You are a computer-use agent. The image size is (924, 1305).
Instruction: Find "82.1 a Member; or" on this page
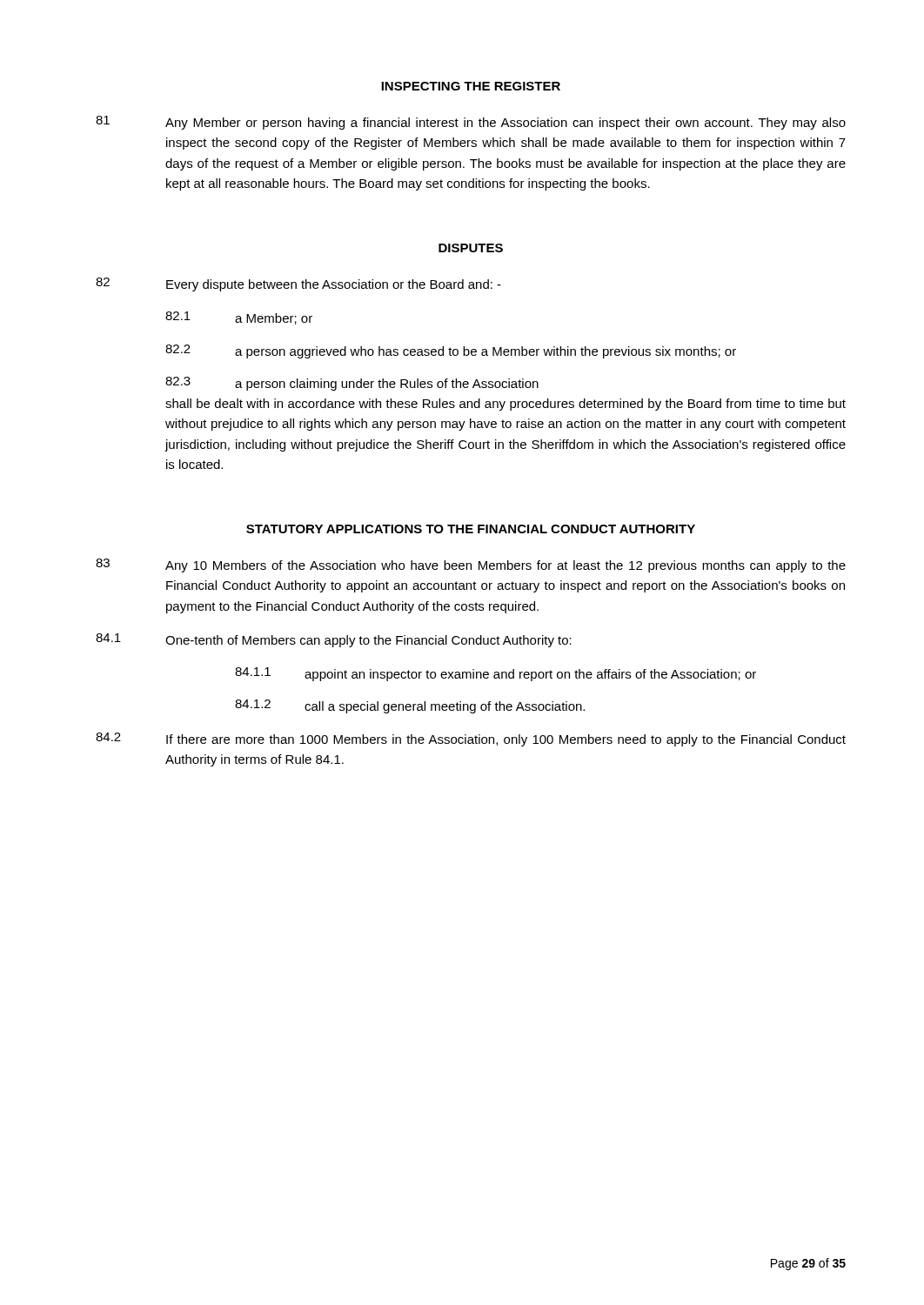[239, 318]
